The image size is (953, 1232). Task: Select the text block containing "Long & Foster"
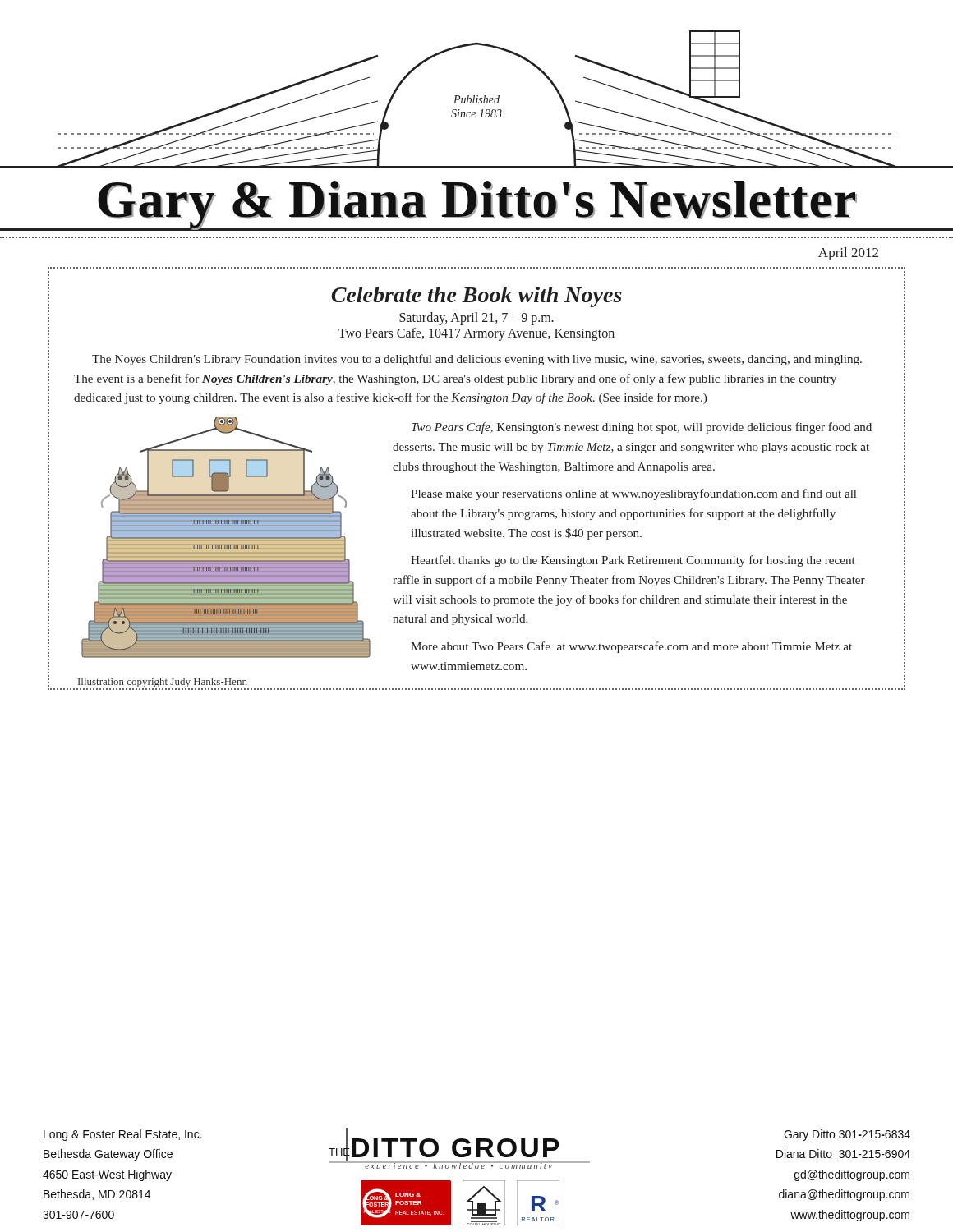pos(123,1174)
